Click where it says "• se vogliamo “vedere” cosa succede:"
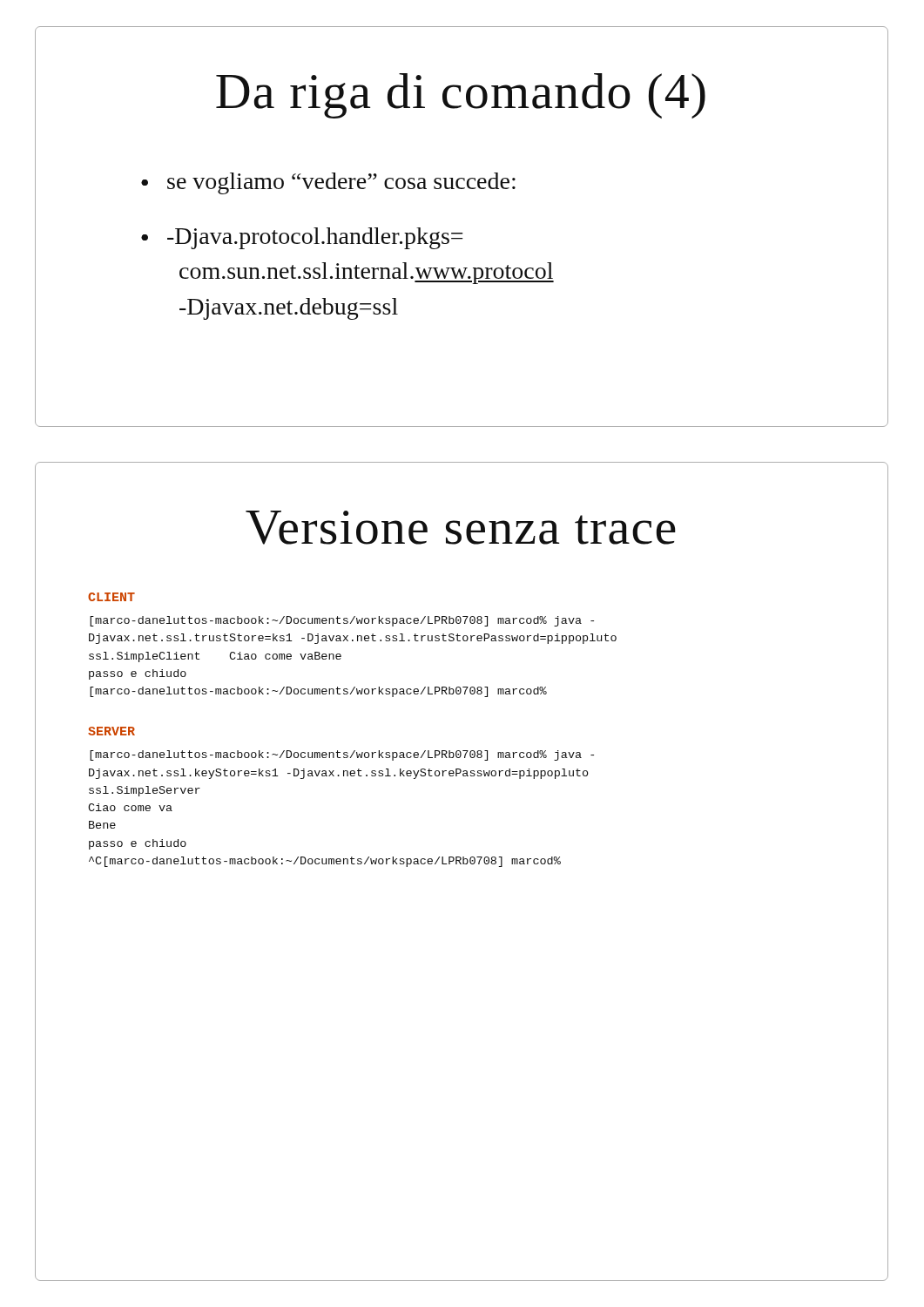 click(x=329, y=181)
